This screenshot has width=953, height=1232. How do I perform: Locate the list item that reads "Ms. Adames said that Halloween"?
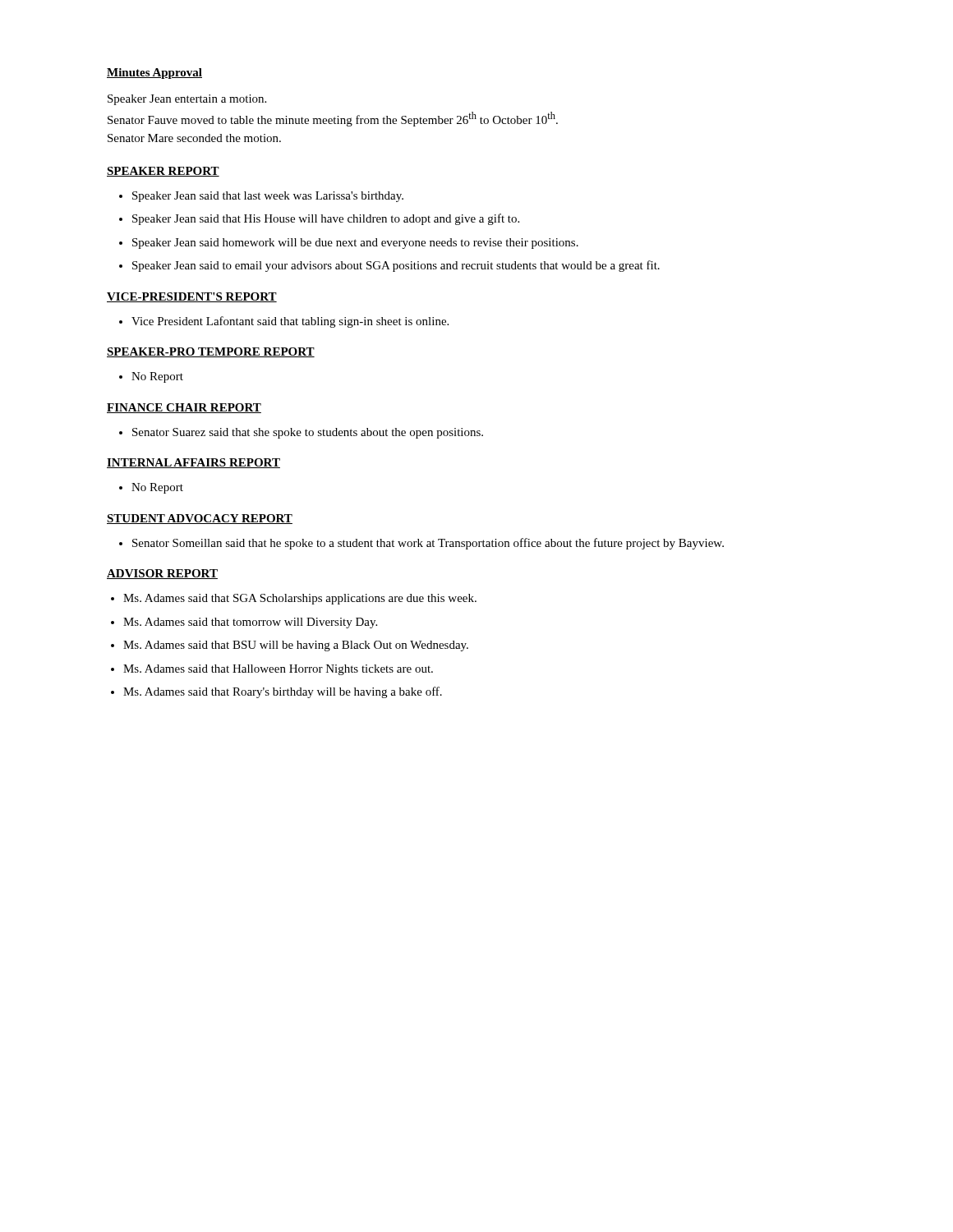(x=278, y=668)
